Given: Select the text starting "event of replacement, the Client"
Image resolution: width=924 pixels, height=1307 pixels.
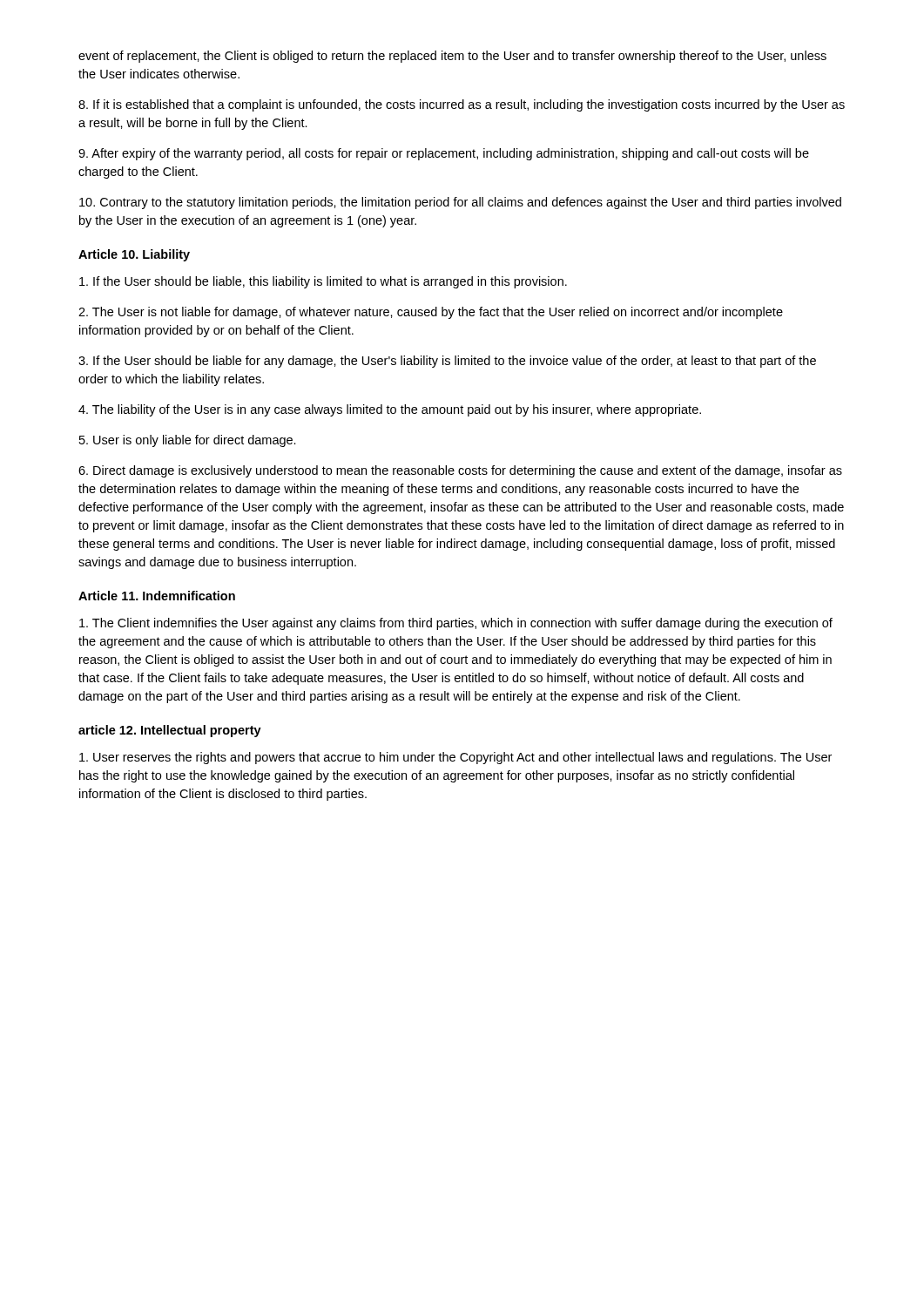Looking at the screenshot, I should (452, 65).
